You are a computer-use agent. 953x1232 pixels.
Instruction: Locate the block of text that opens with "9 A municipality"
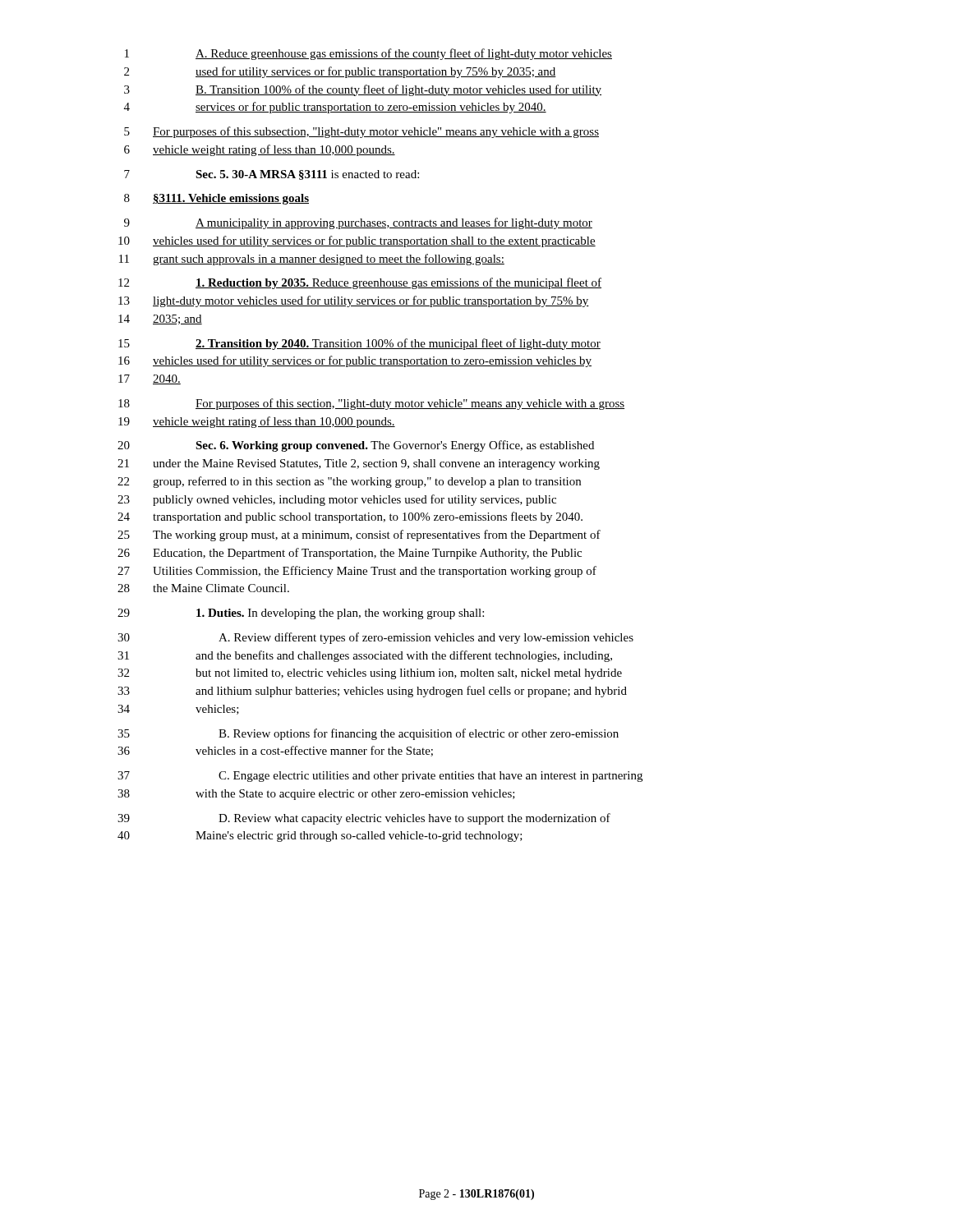coord(476,241)
